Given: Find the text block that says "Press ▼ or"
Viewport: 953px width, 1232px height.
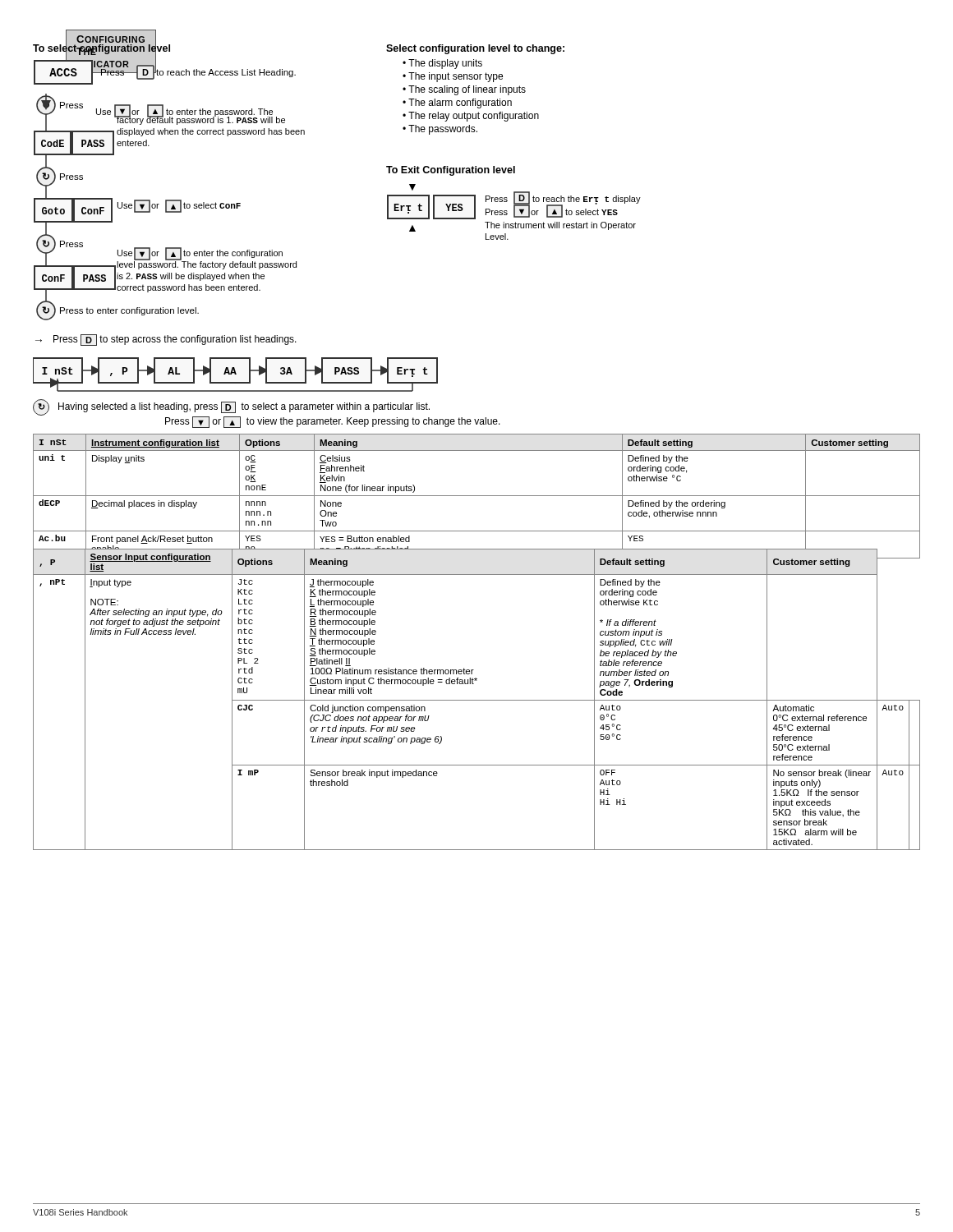Looking at the screenshot, I should pyautogui.click(x=332, y=422).
